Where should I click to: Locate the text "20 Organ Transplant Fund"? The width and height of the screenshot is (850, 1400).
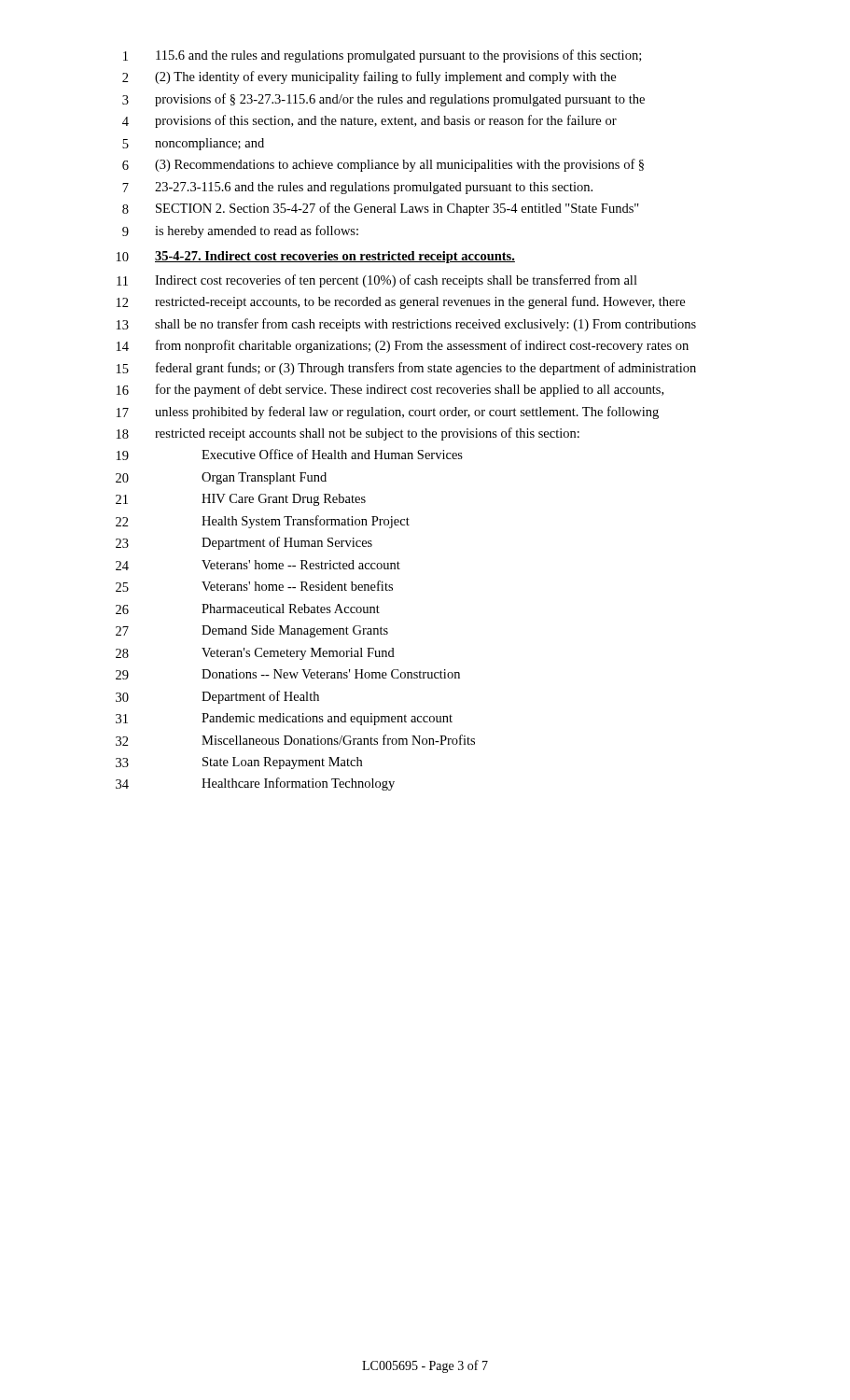coord(221,478)
